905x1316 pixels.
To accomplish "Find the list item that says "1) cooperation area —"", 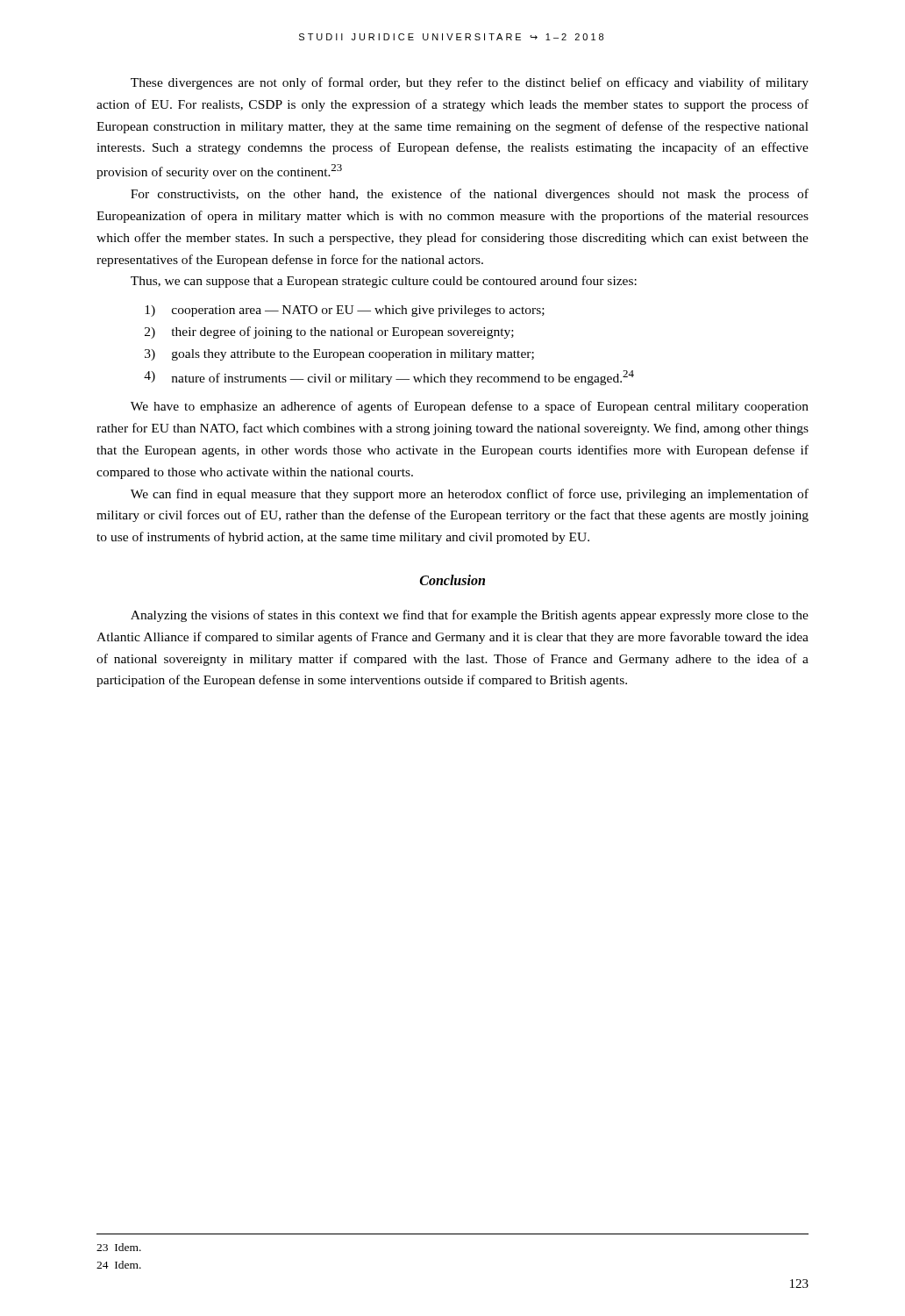I will (476, 310).
